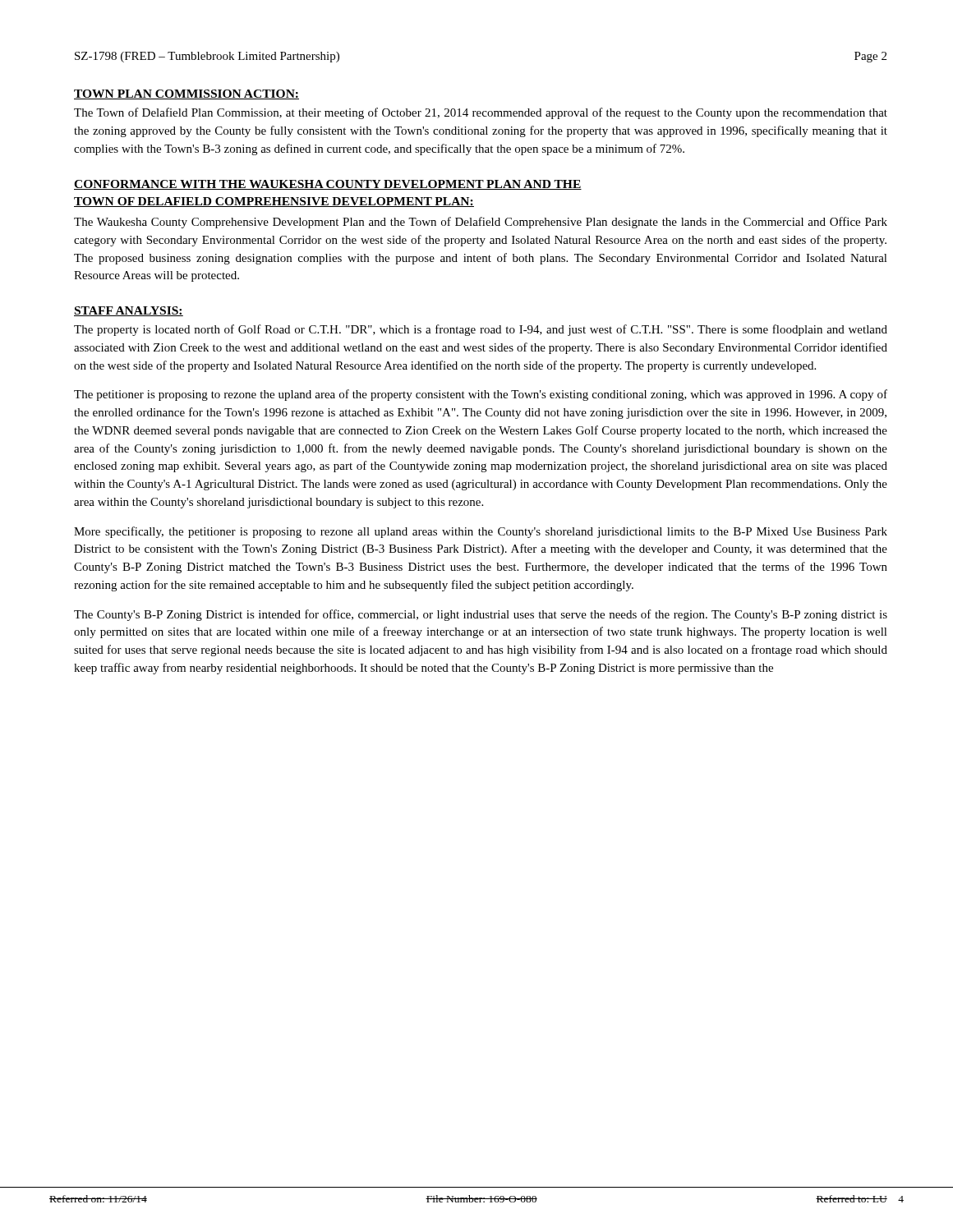
Task: Click on the passage starting "The petitioner is proposing to rezone the upland"
Action: 481,449
